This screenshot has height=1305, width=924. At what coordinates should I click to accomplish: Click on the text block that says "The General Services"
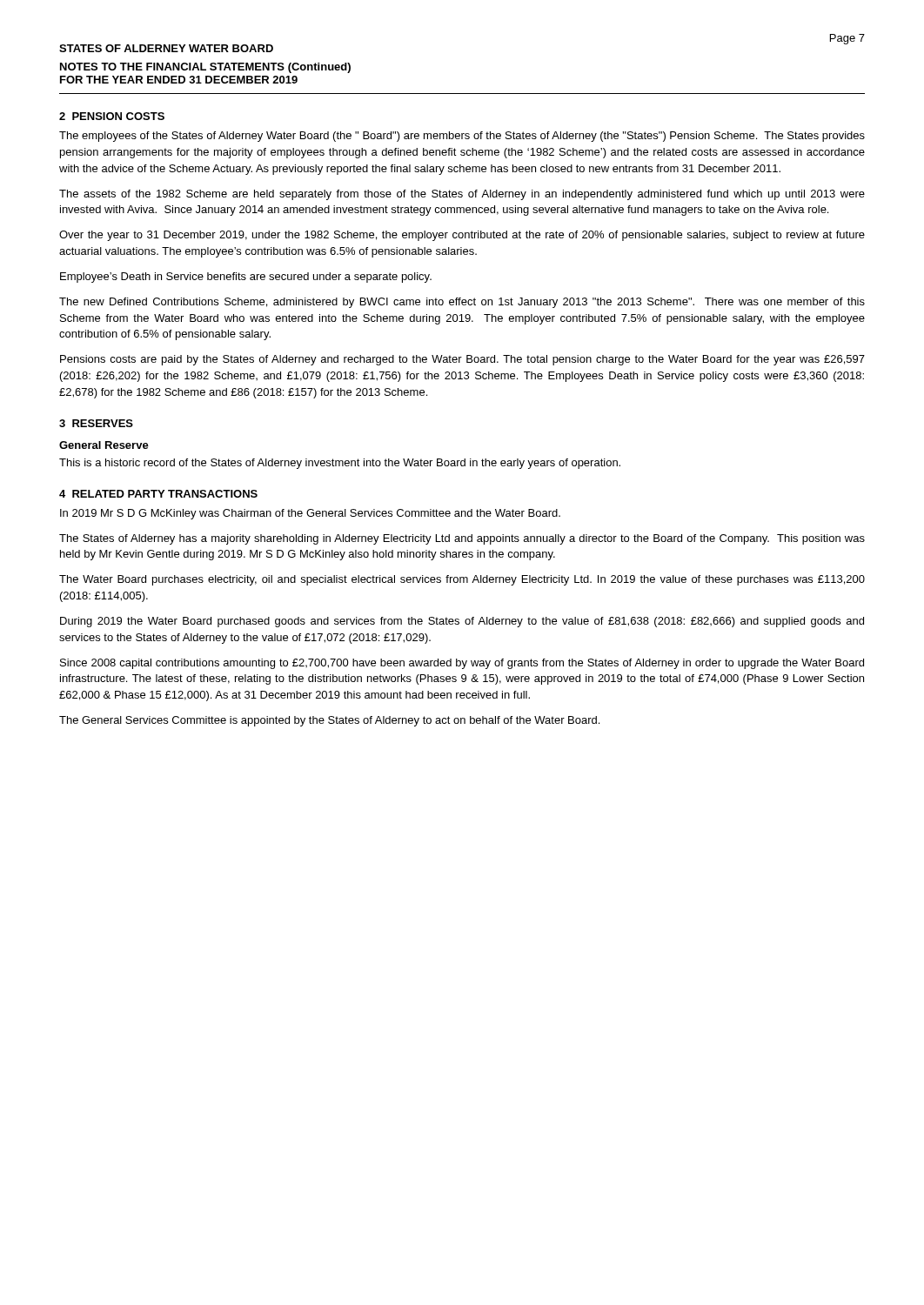[330, 720]
